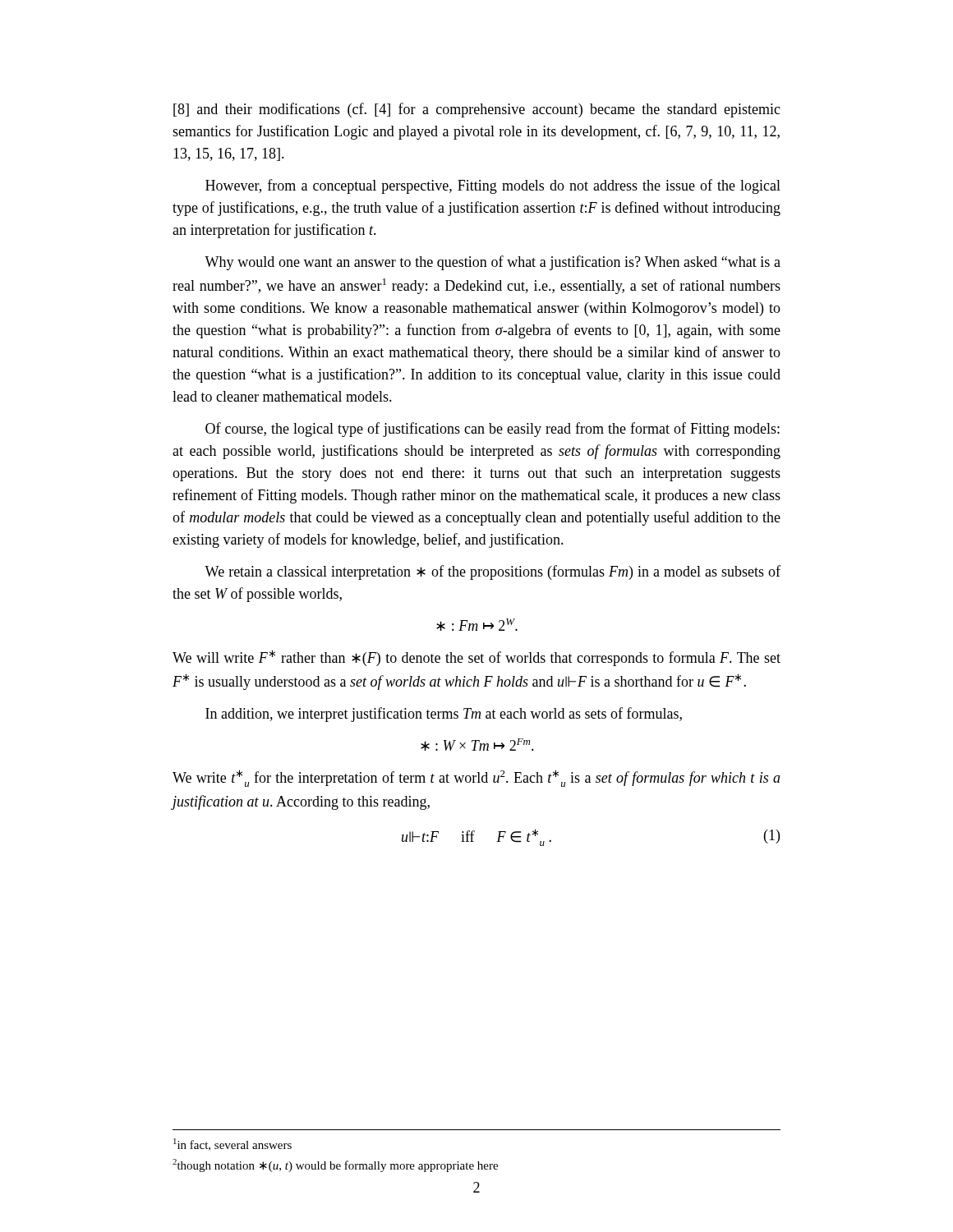Click on the text starting "u⊩t:F iff F ∈ t∗u ."
Viewport: 953px width, 1232px height.
click(476, 836)
